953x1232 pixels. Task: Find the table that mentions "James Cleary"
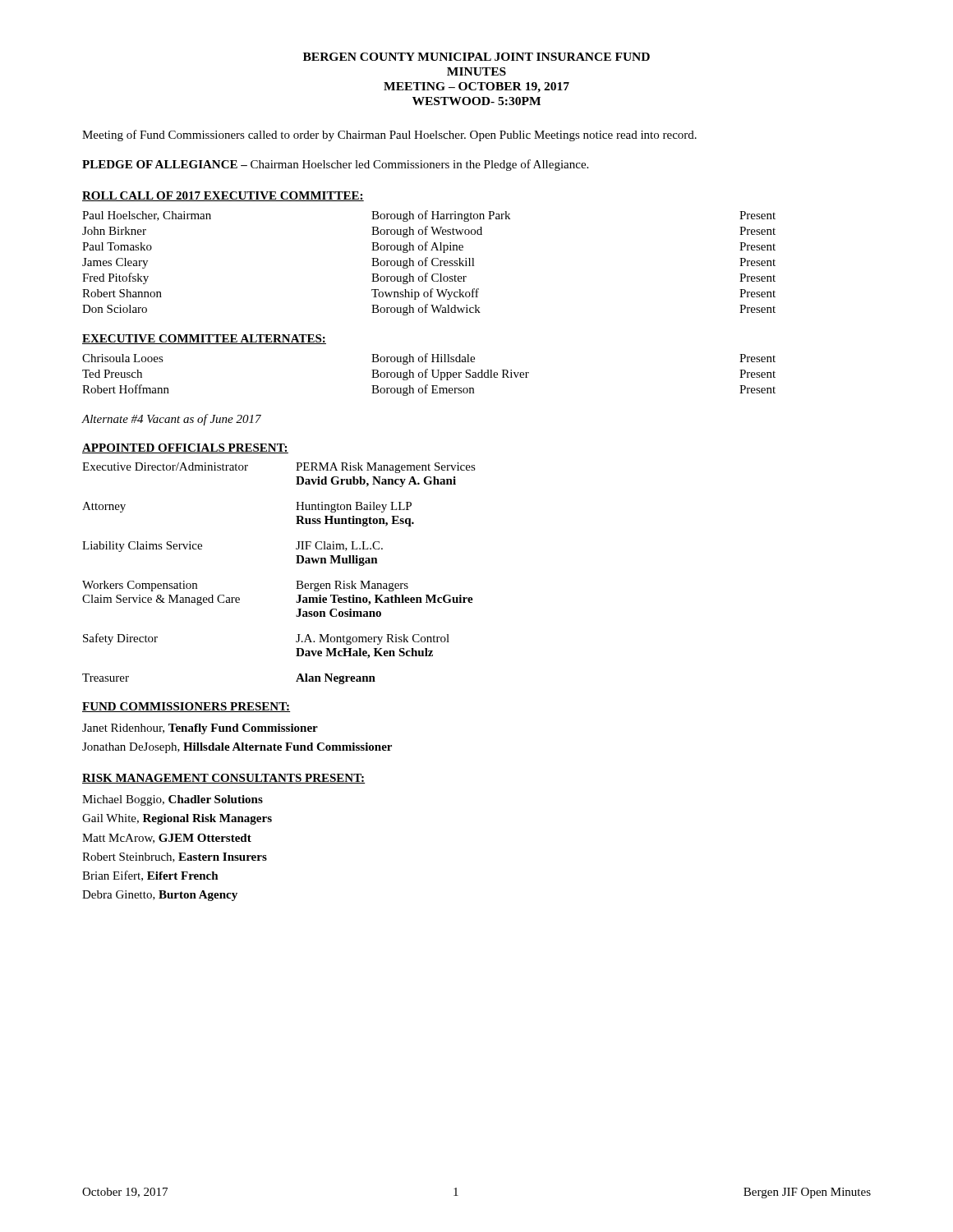point(476,262)
